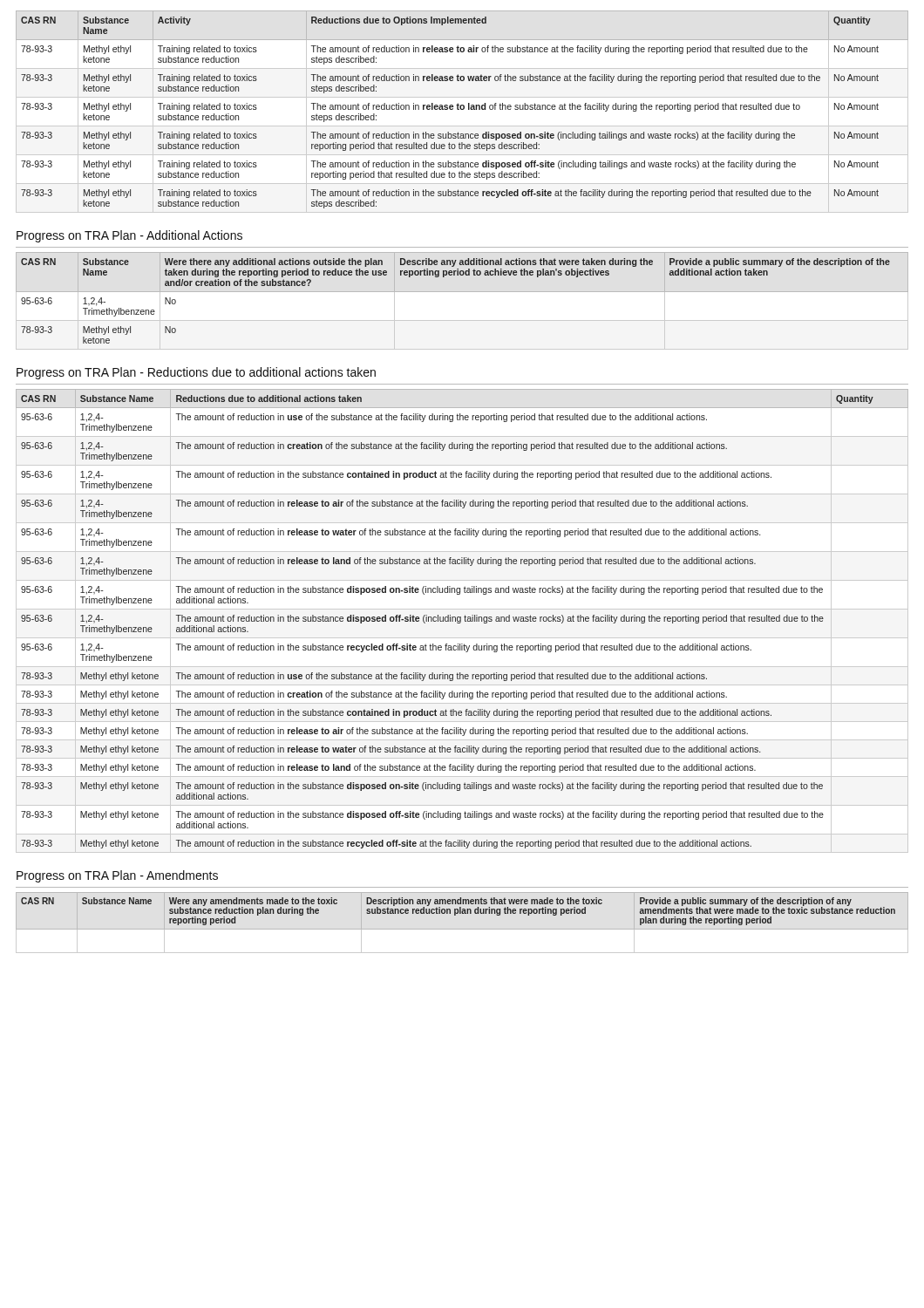Locate the table with the text "Were any amendments"
The width and height of the screenshot is (924, 1308).
pyautogui.click(x=462, y=923)
